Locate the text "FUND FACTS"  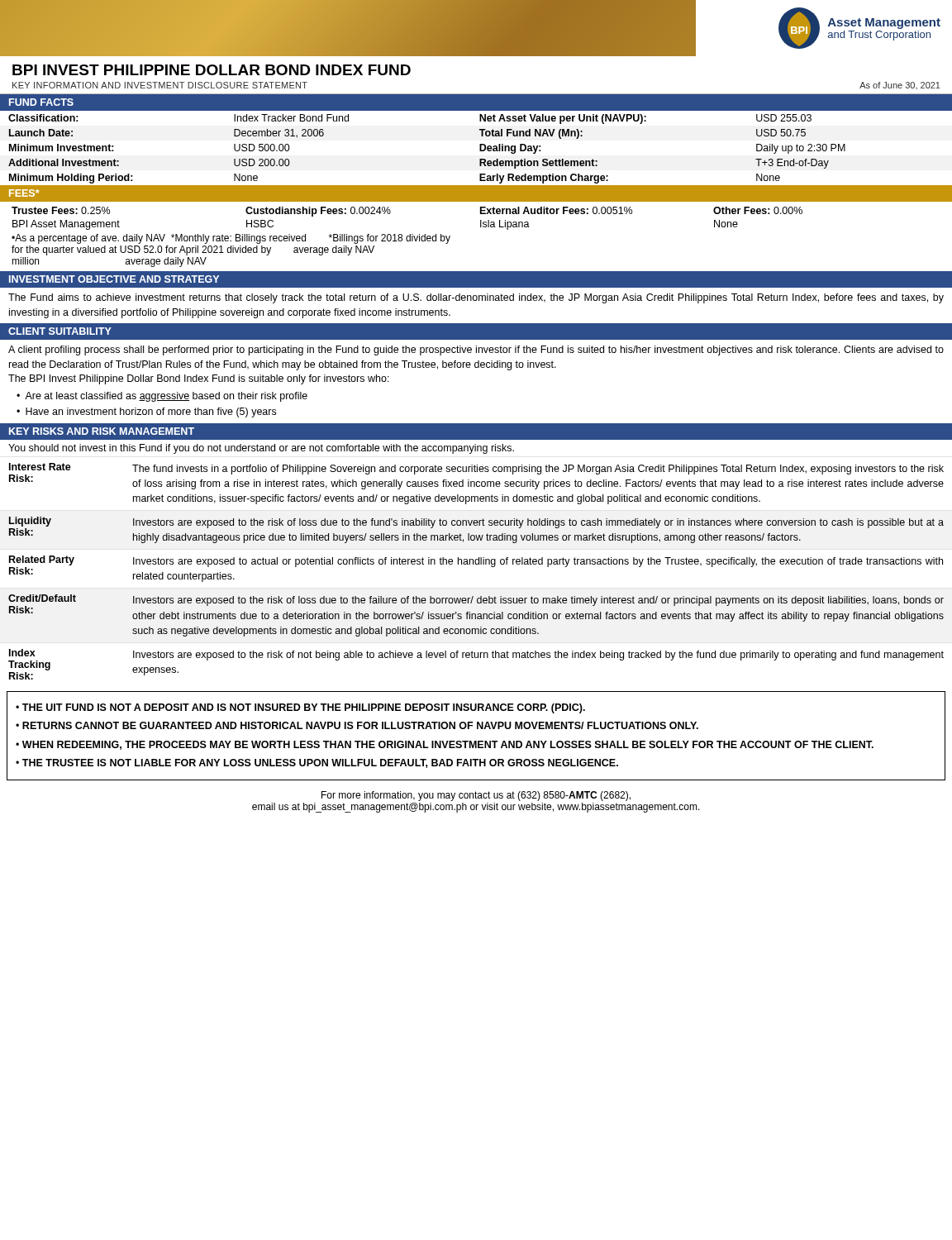pyautogui.click(x=41, y=102)
